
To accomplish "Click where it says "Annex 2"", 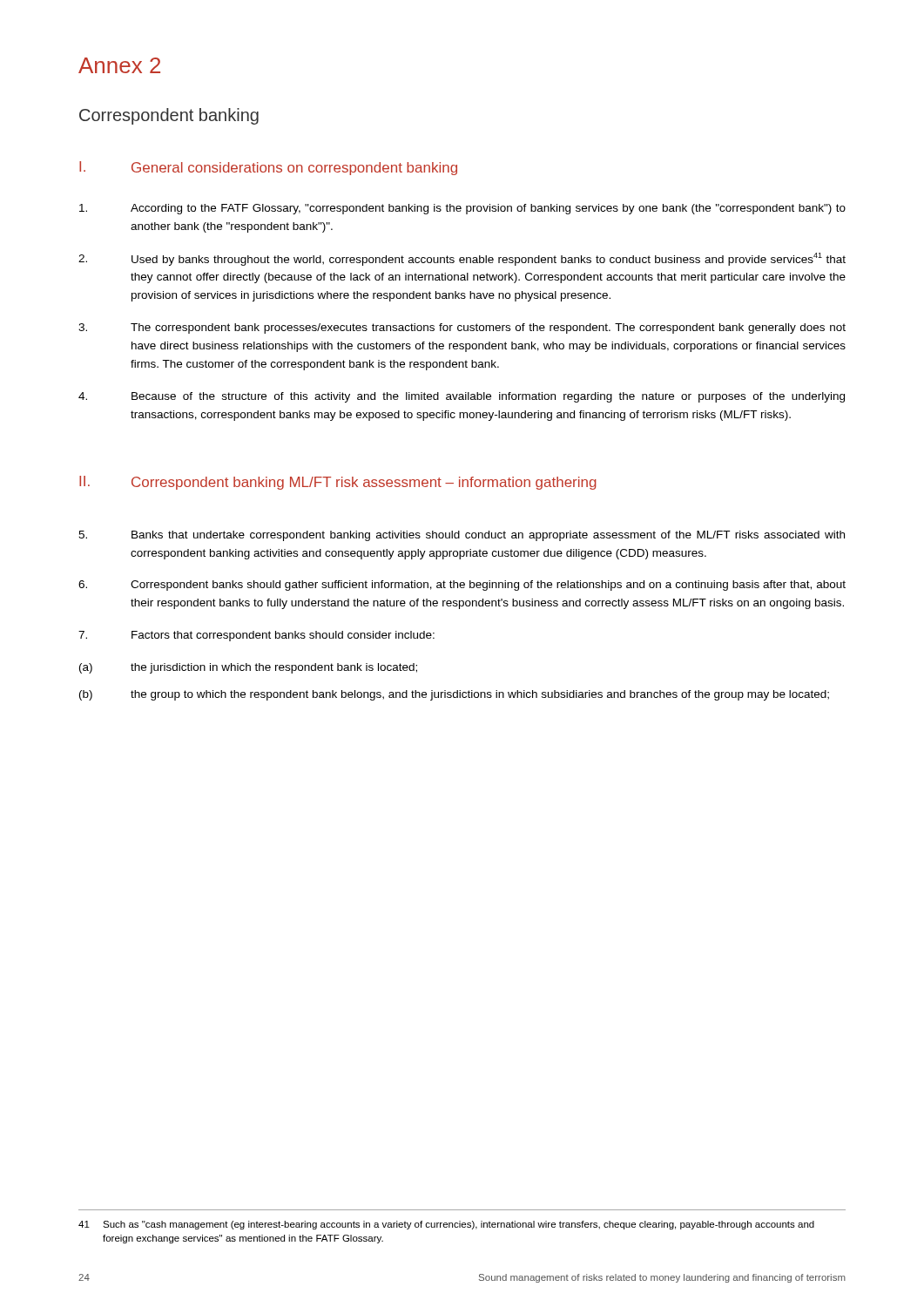I will pyautogui.click(x=120, y=65).
